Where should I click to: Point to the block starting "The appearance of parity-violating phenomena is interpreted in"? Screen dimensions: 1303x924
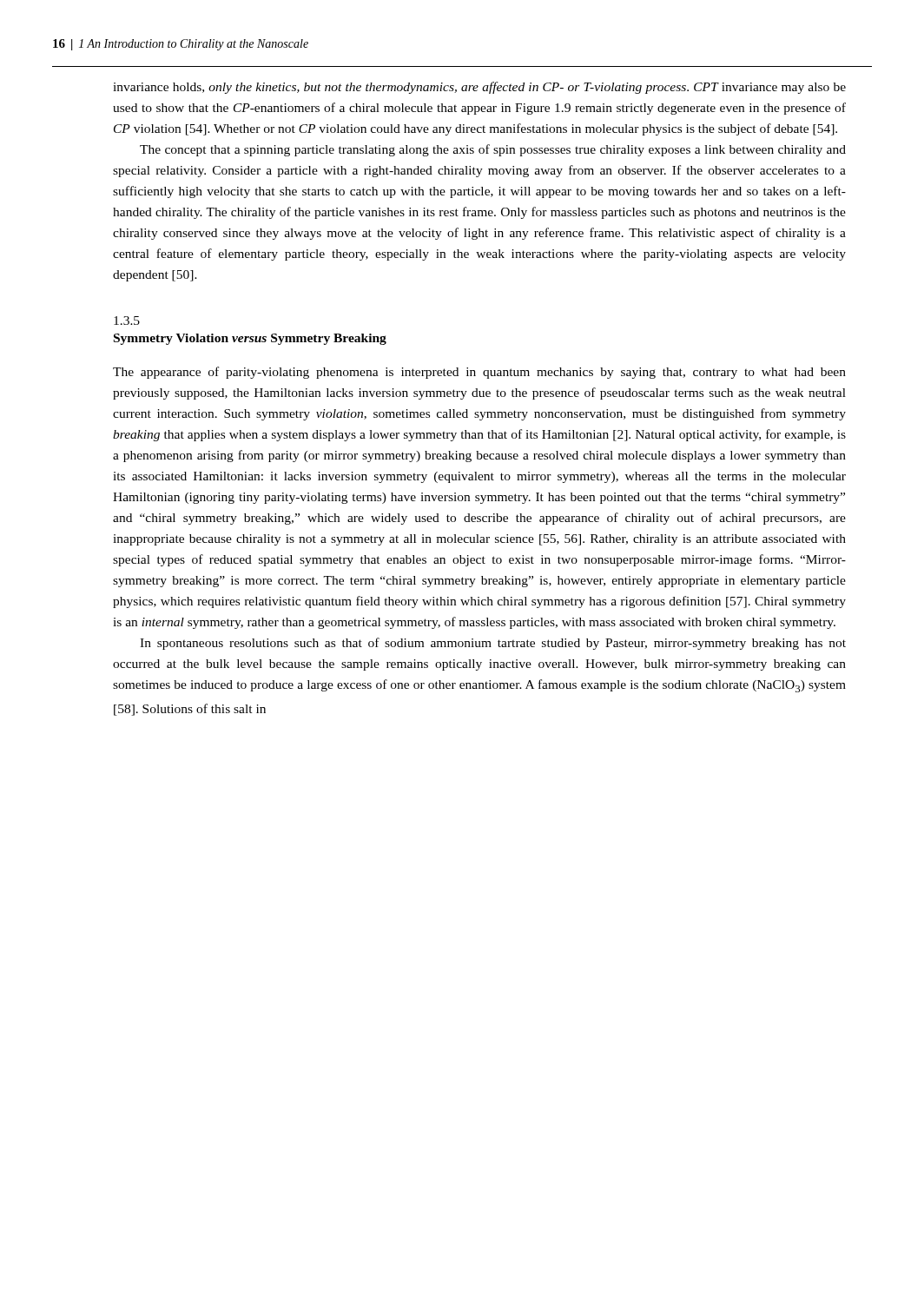click(x=479, y=497)
